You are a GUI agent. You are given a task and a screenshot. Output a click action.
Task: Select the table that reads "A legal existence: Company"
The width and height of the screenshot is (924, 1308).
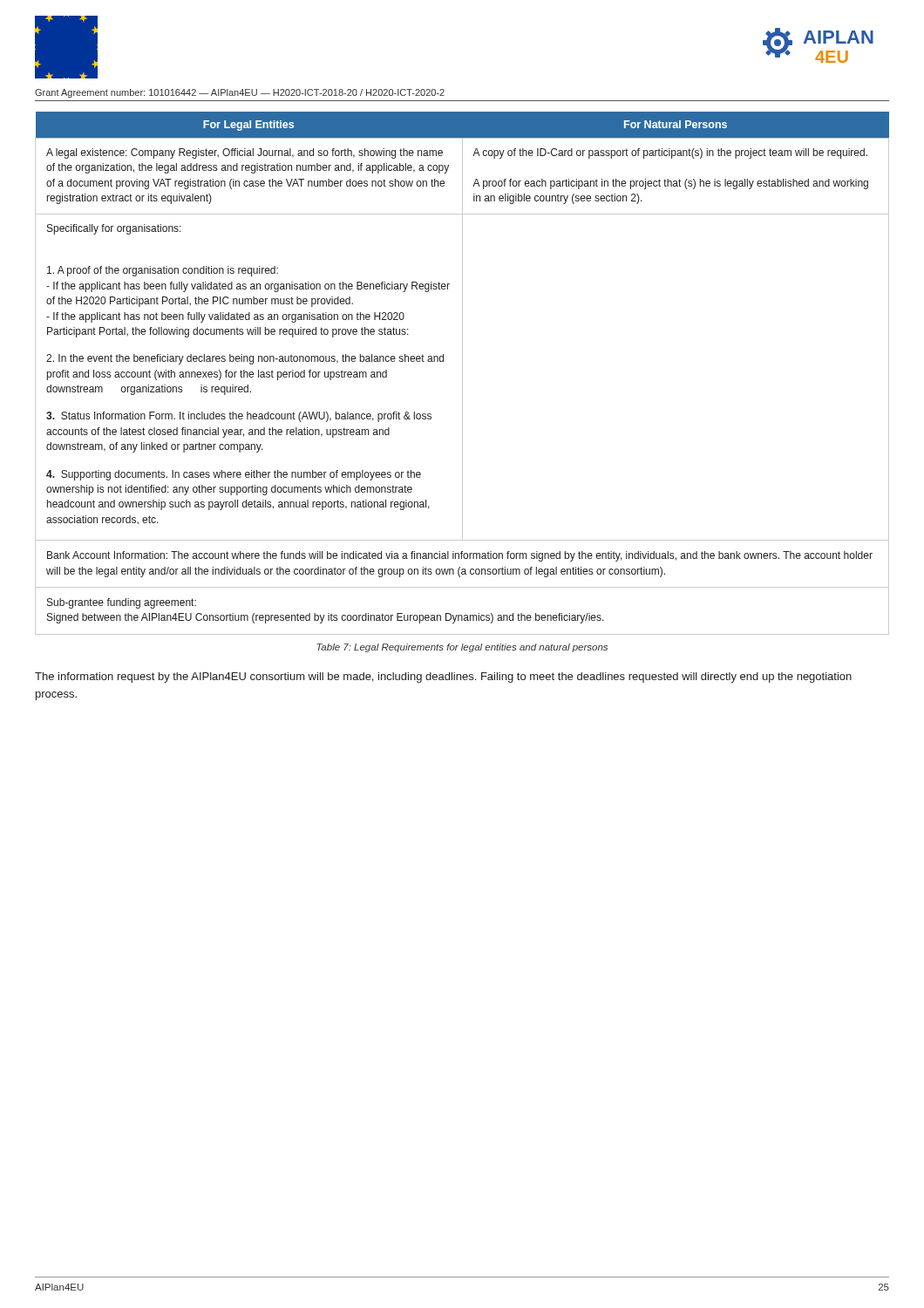(x=462, y=373)
